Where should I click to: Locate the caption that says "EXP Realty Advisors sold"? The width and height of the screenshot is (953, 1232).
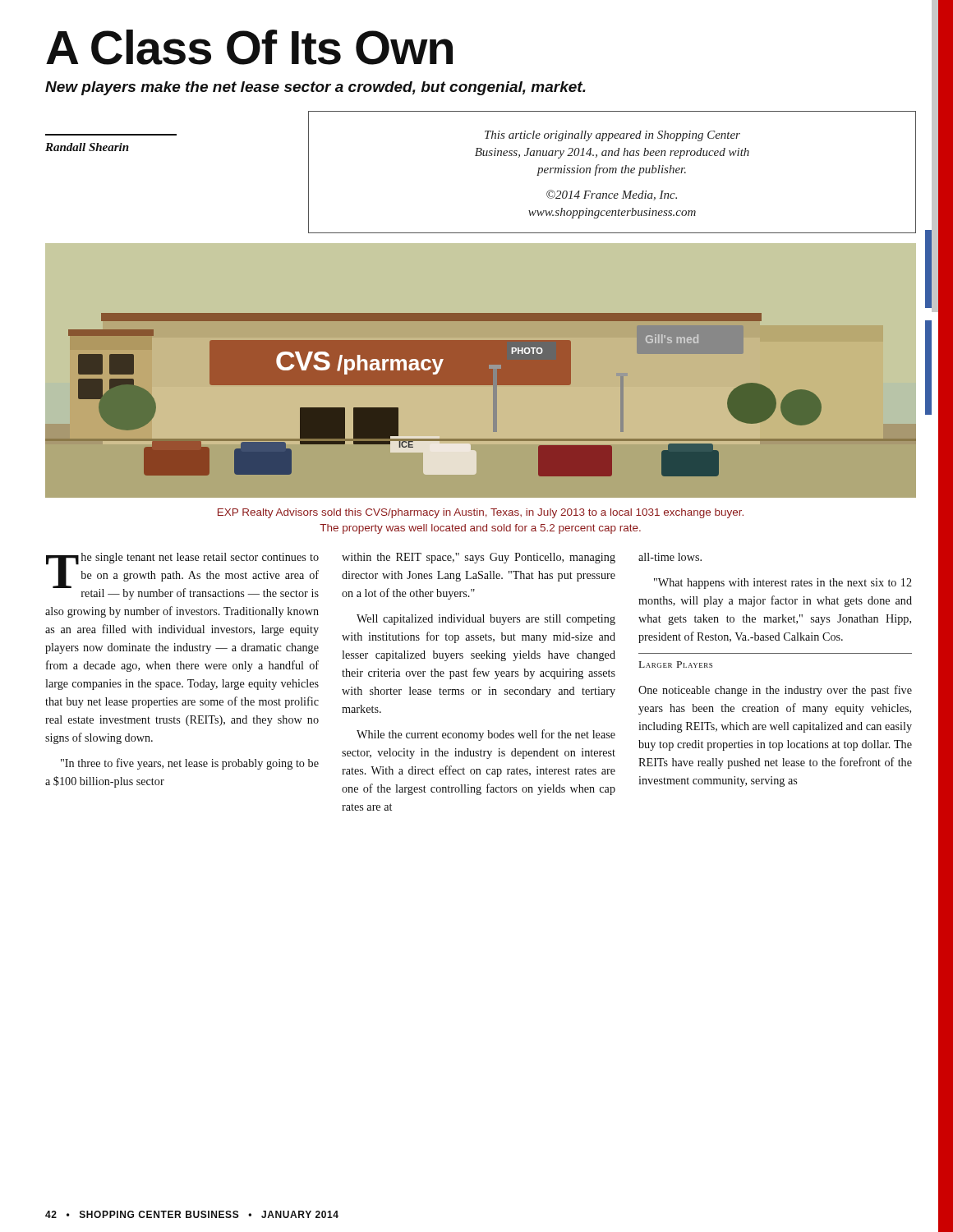pyautogui.click(x=481, y=520)
